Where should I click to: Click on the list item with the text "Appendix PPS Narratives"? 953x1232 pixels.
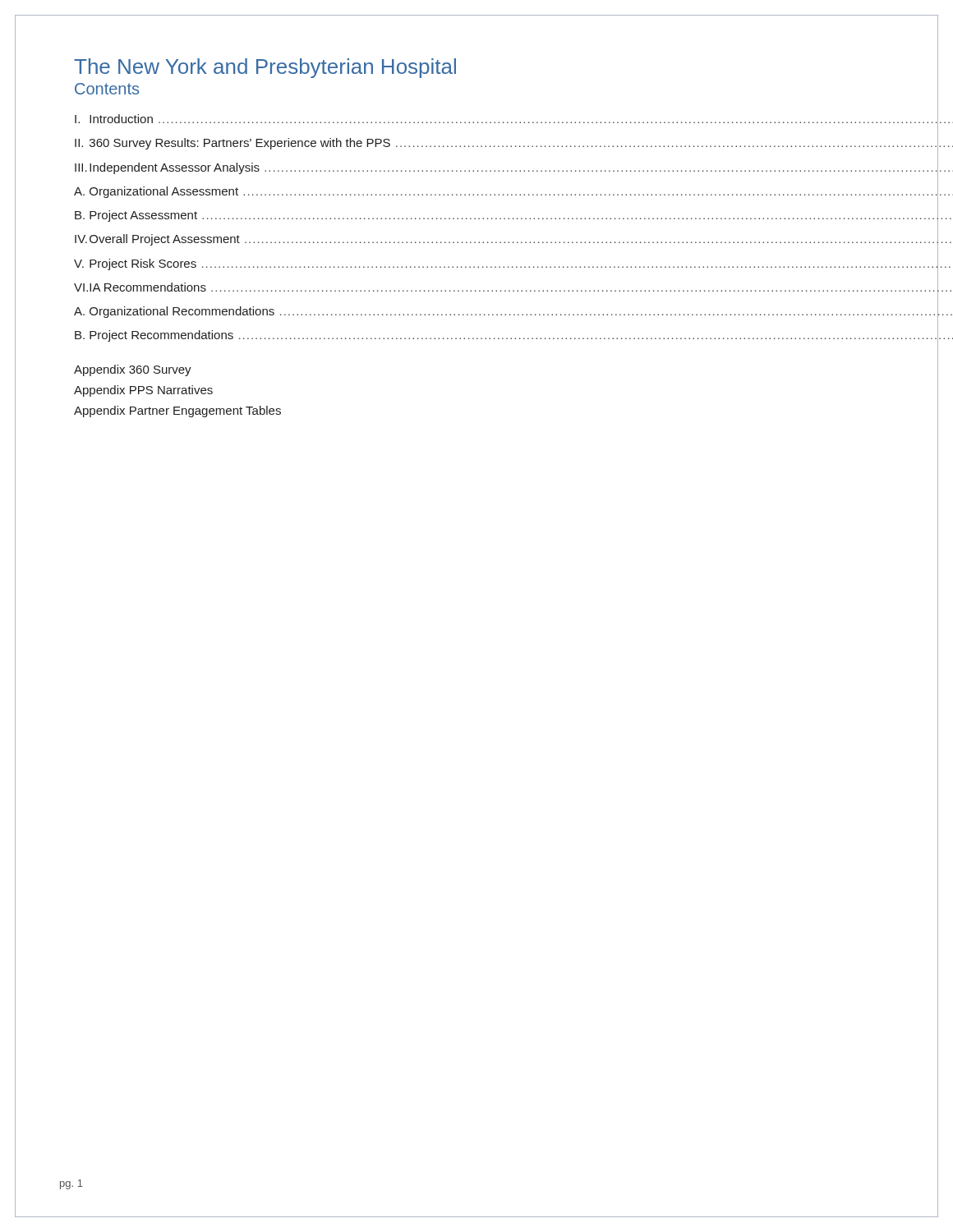click(143, 389)
